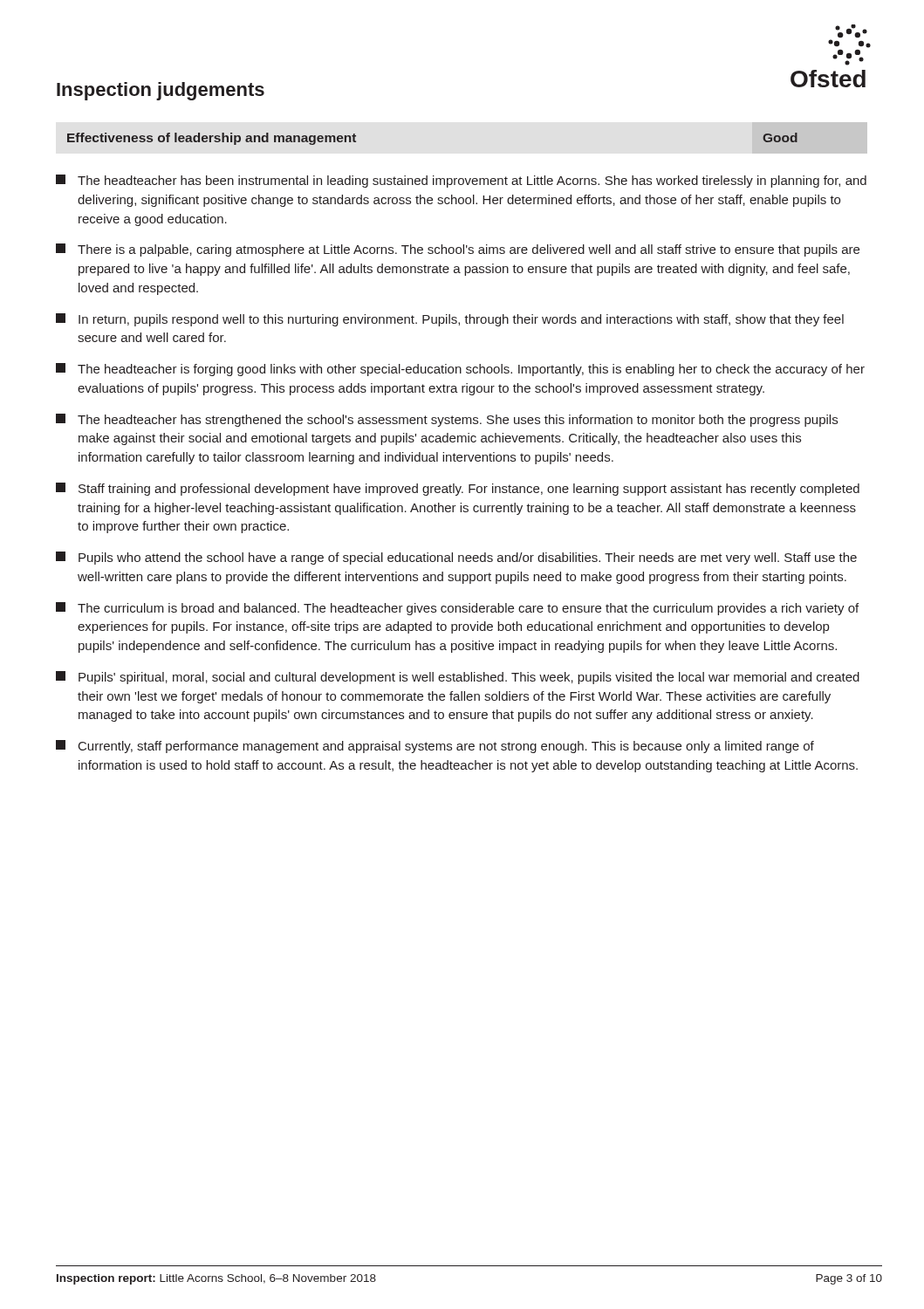Click on the list item that says "The headteacher has strengthened the school's"

click(462, 438)
